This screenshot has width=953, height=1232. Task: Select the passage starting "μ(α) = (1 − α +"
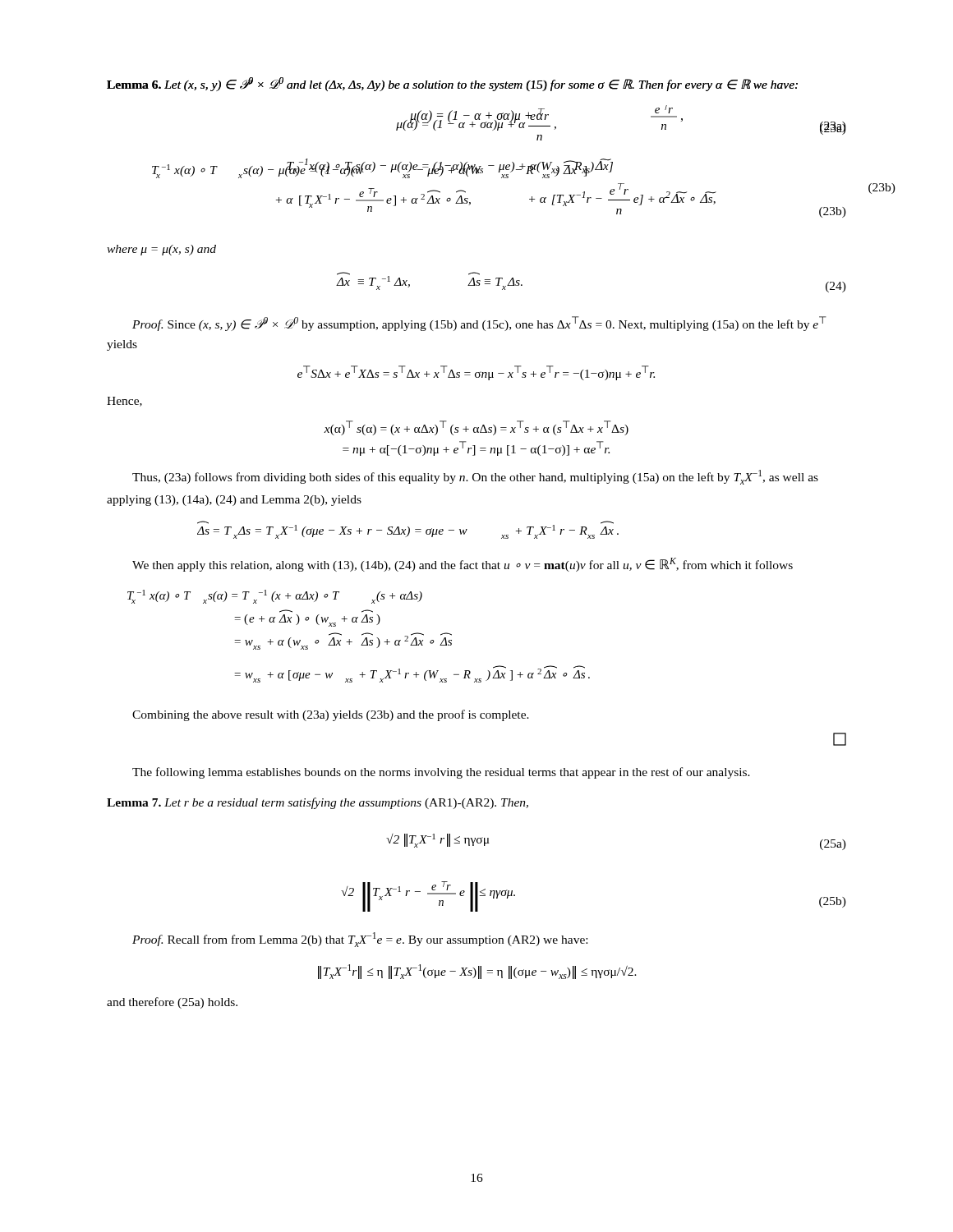(x=502, y=123)
